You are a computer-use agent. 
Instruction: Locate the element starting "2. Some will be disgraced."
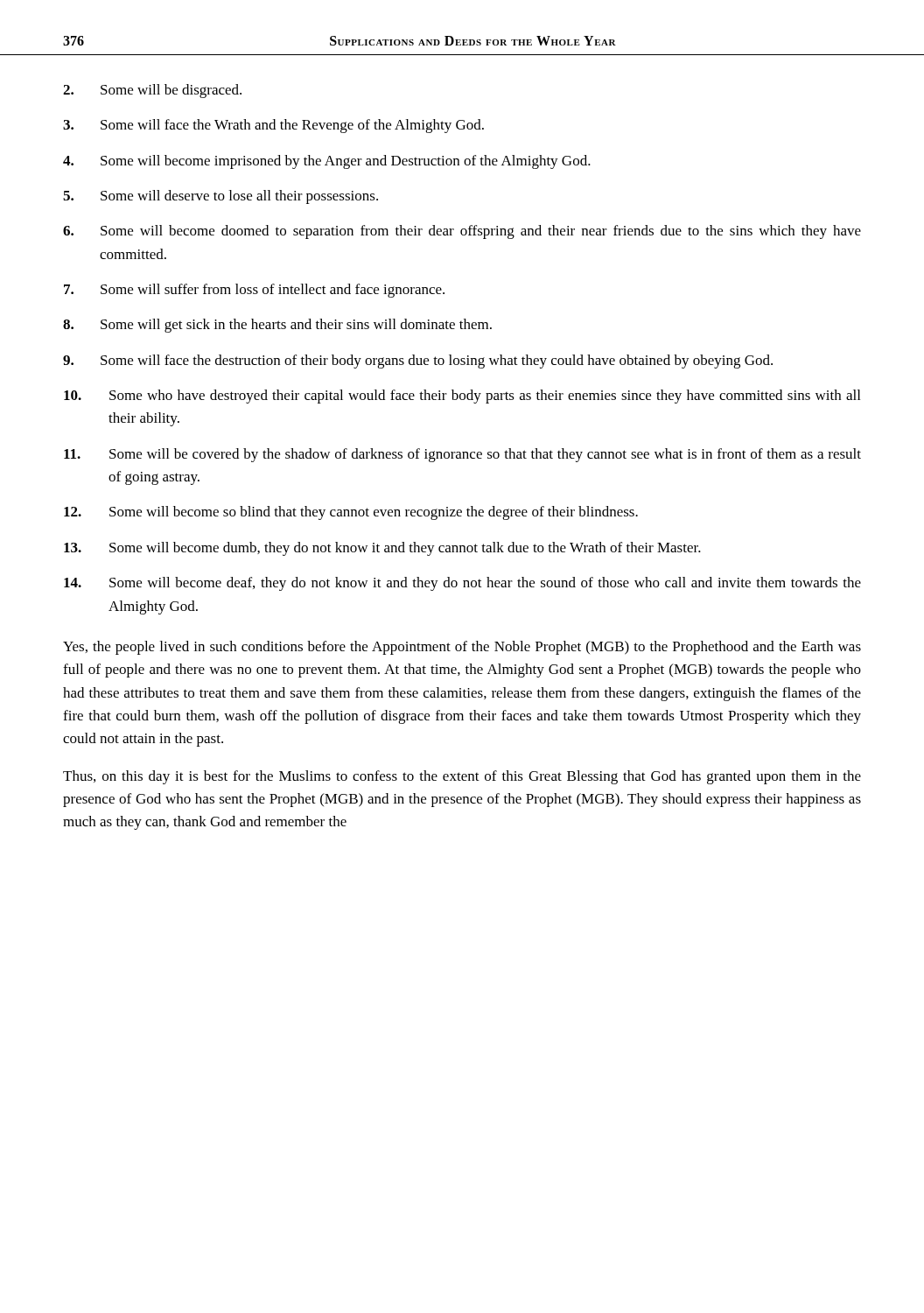pyautogui.click(x=152, y=91)
